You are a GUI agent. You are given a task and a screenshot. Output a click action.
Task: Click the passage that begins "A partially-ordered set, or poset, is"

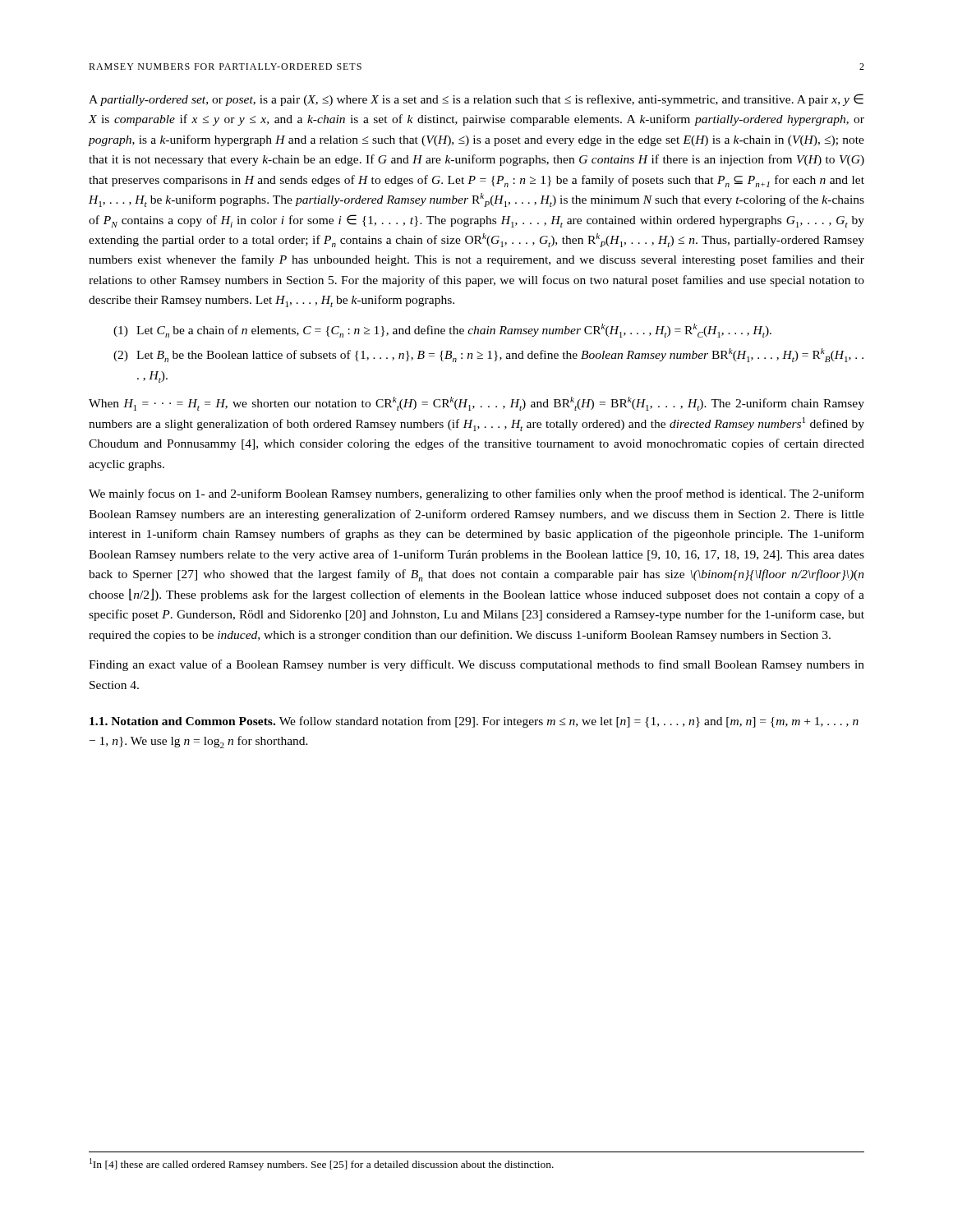click(476, 200)
